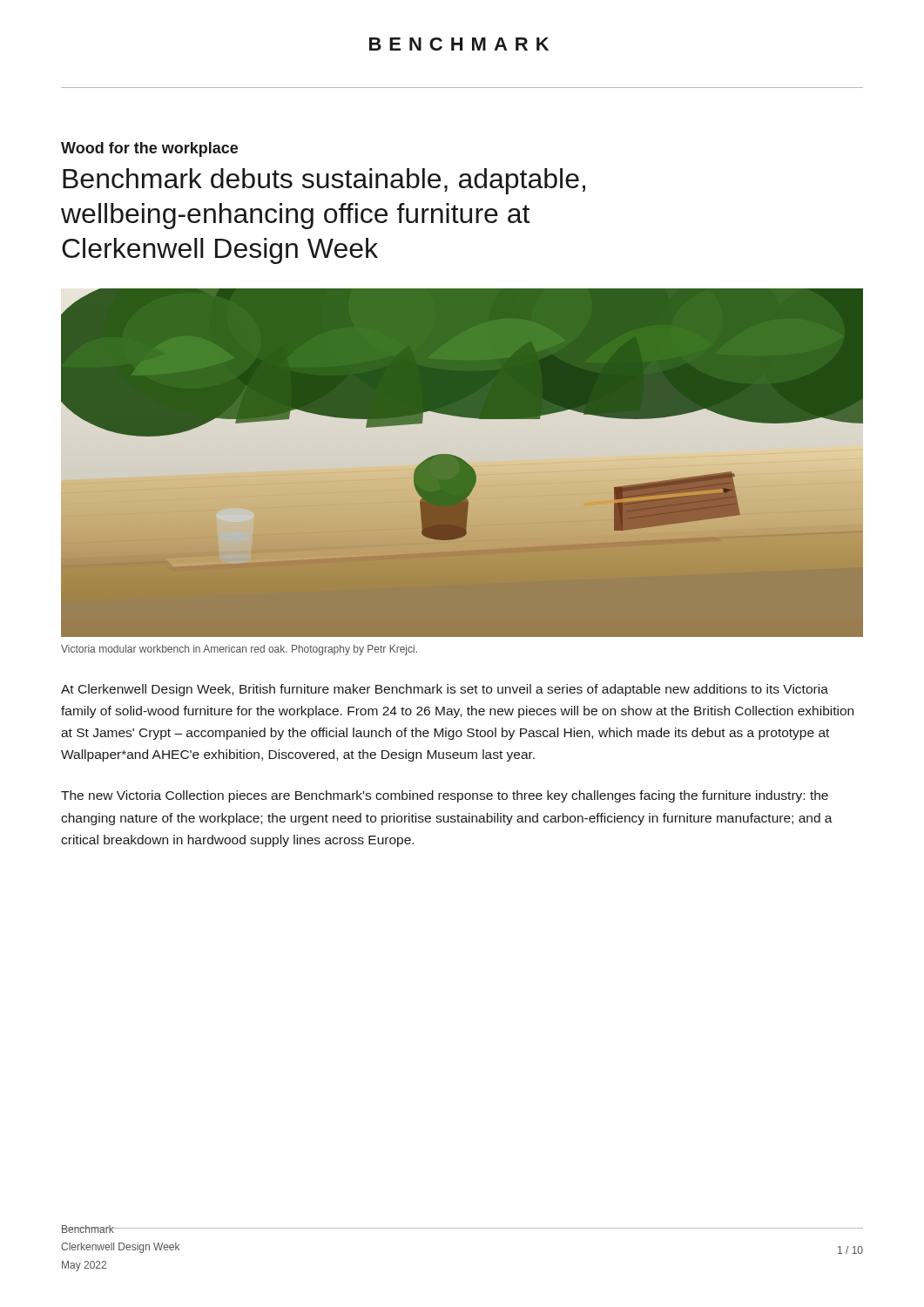Locate the text block with the text "The new Victoria"

coord(447,817)
